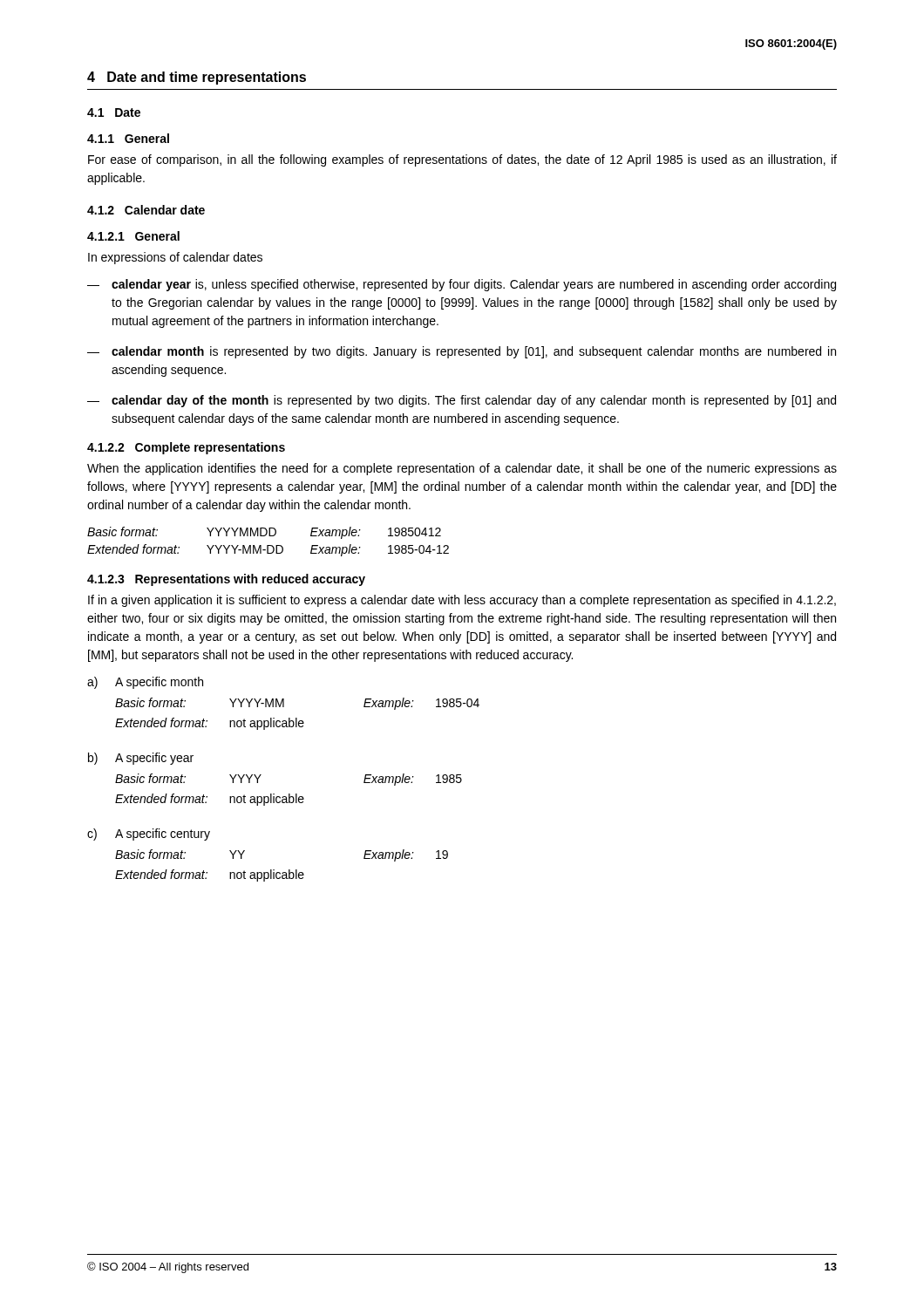Point to "4 Date and time representations"
This screenshot has height=1308, width=924.
[x=197, y=77]
